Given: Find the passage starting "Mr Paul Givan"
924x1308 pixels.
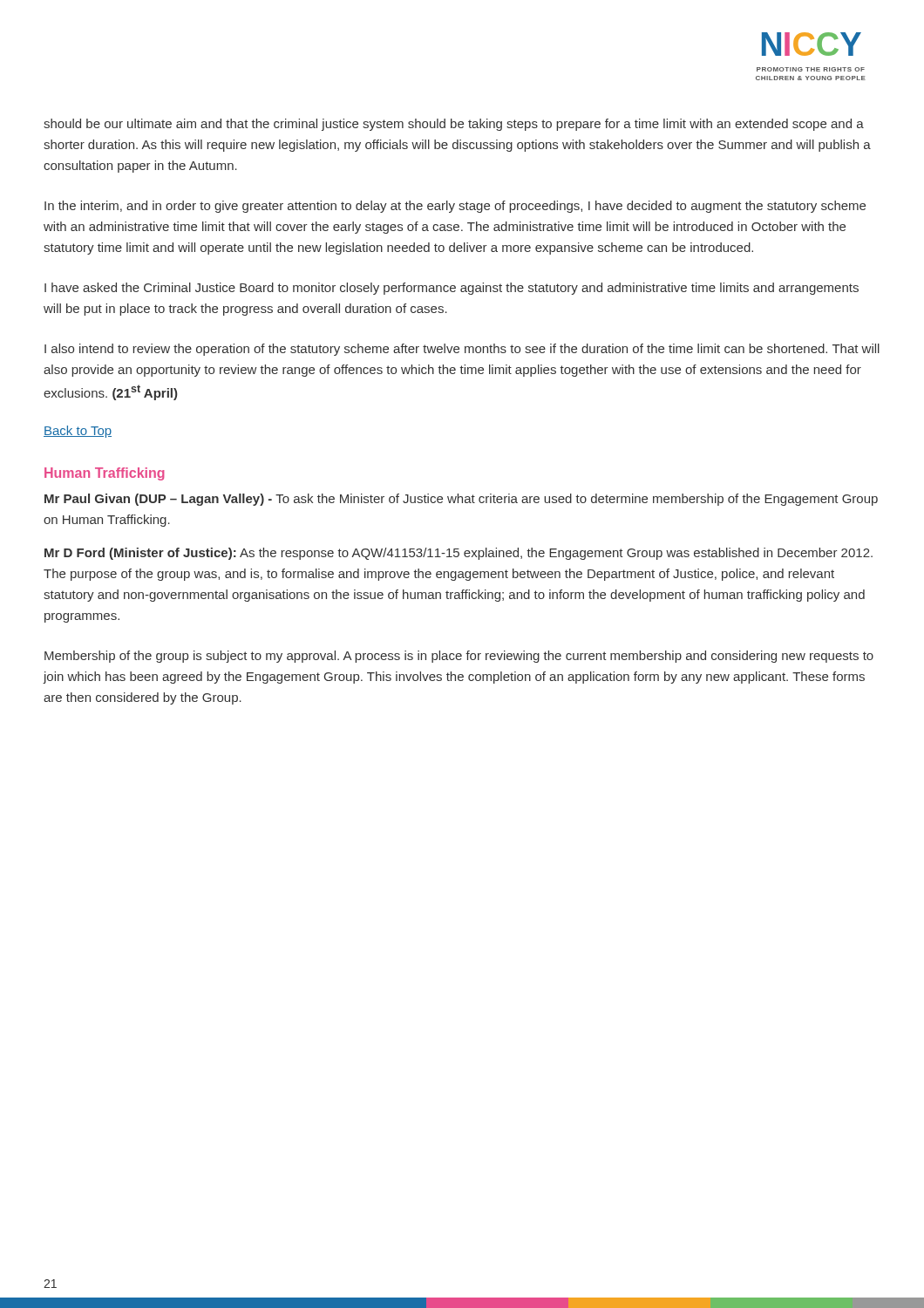Looking at the screenshot, I should tap(461, 509).
